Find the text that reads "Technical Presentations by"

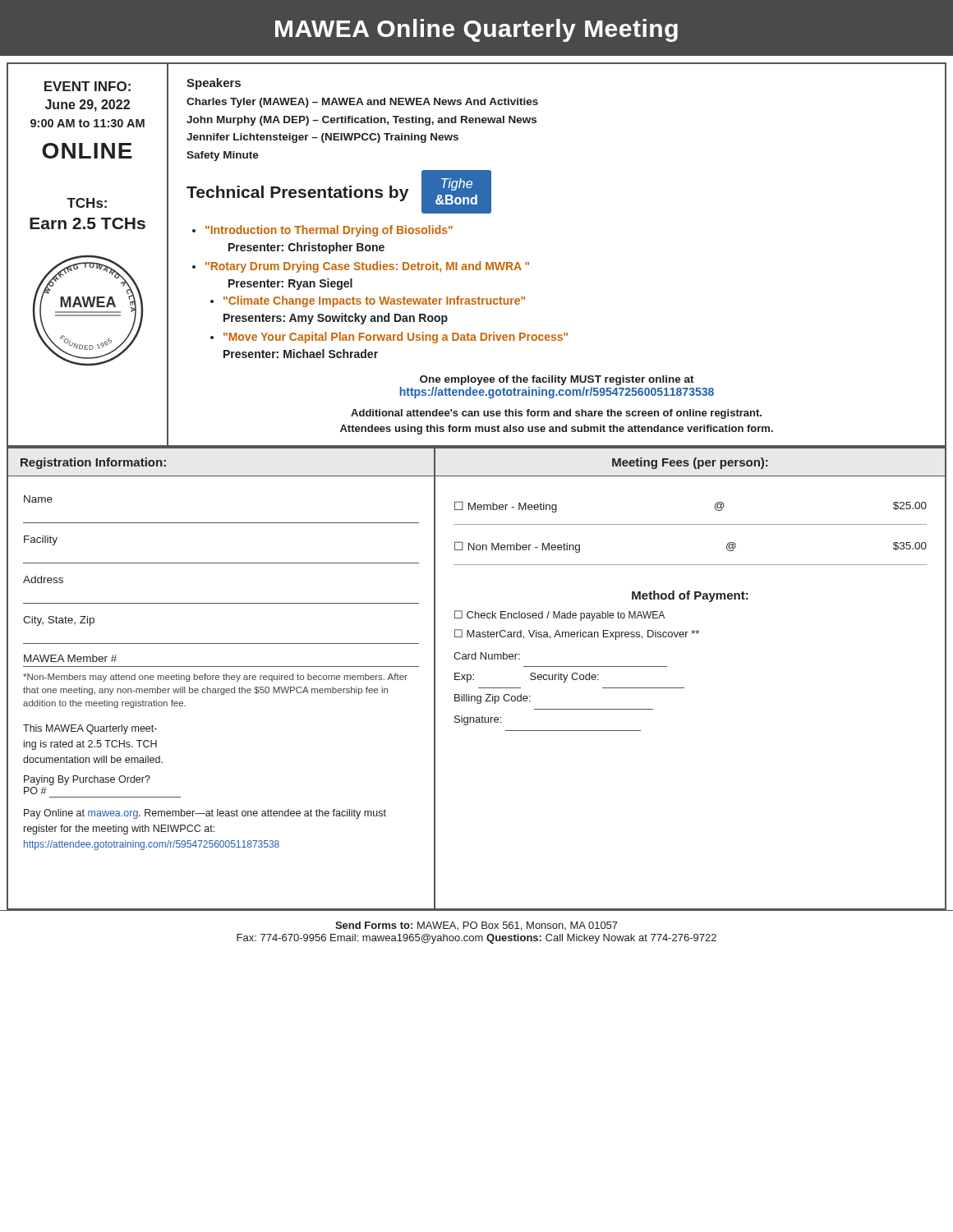tap(298, 191)
